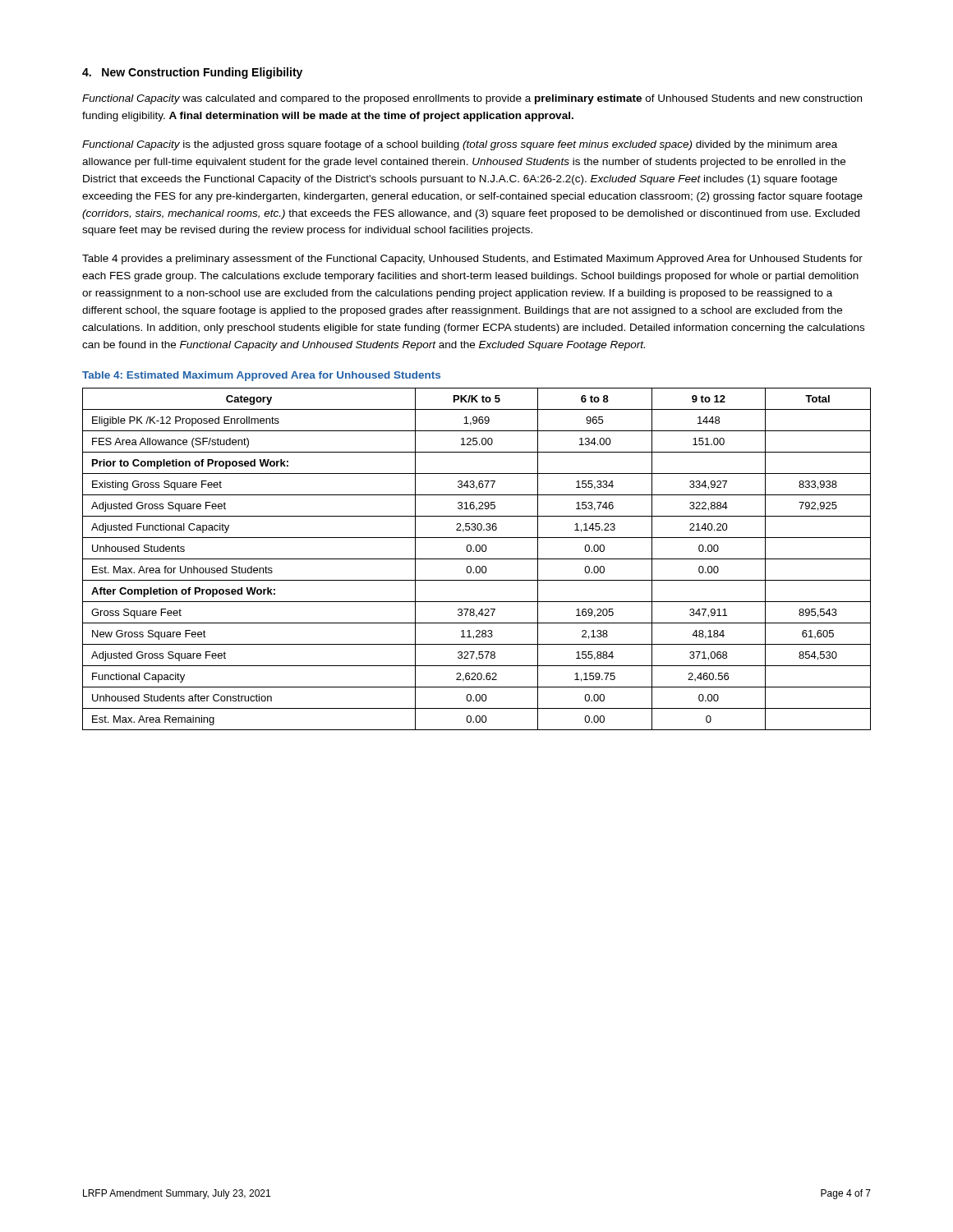
Task: Navigate to the block starting "Table 4 provides a"
Action: click(x=474, y=302)
